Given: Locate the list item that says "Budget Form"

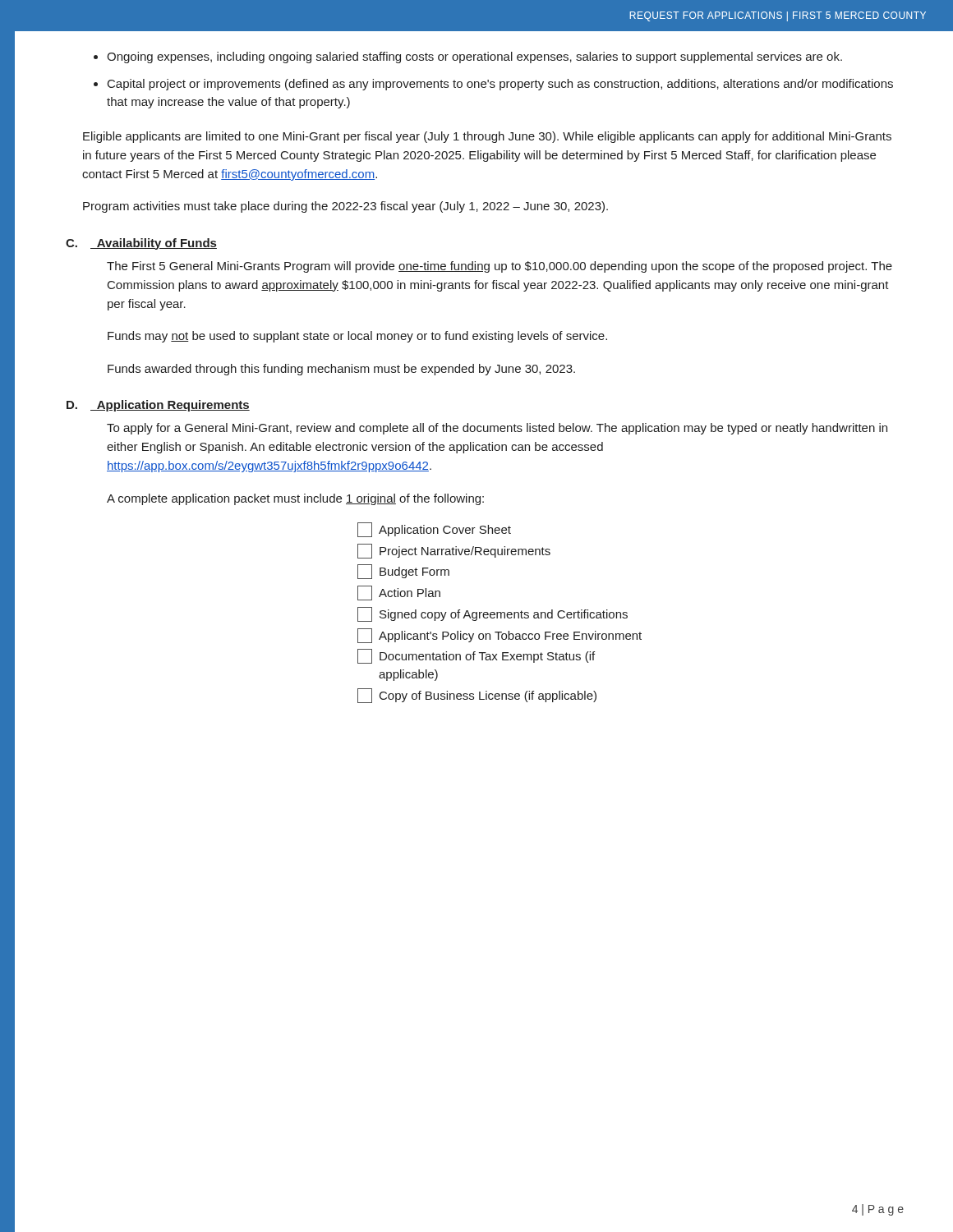Looking at the screenshot, I should (x=404, y=572).
